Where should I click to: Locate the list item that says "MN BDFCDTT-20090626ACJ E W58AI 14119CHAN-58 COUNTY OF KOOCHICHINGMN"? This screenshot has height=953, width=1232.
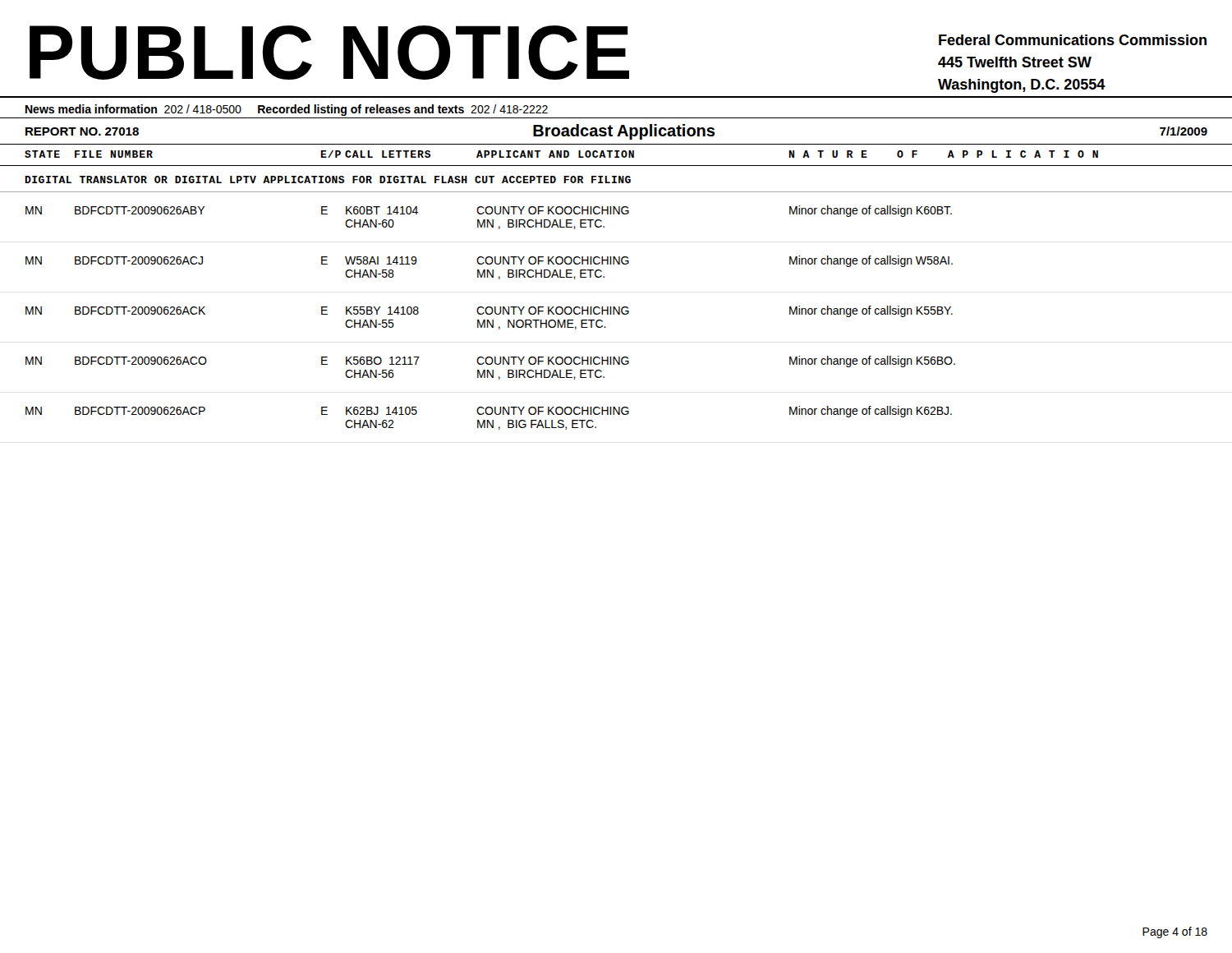click(x=616, y=267)
